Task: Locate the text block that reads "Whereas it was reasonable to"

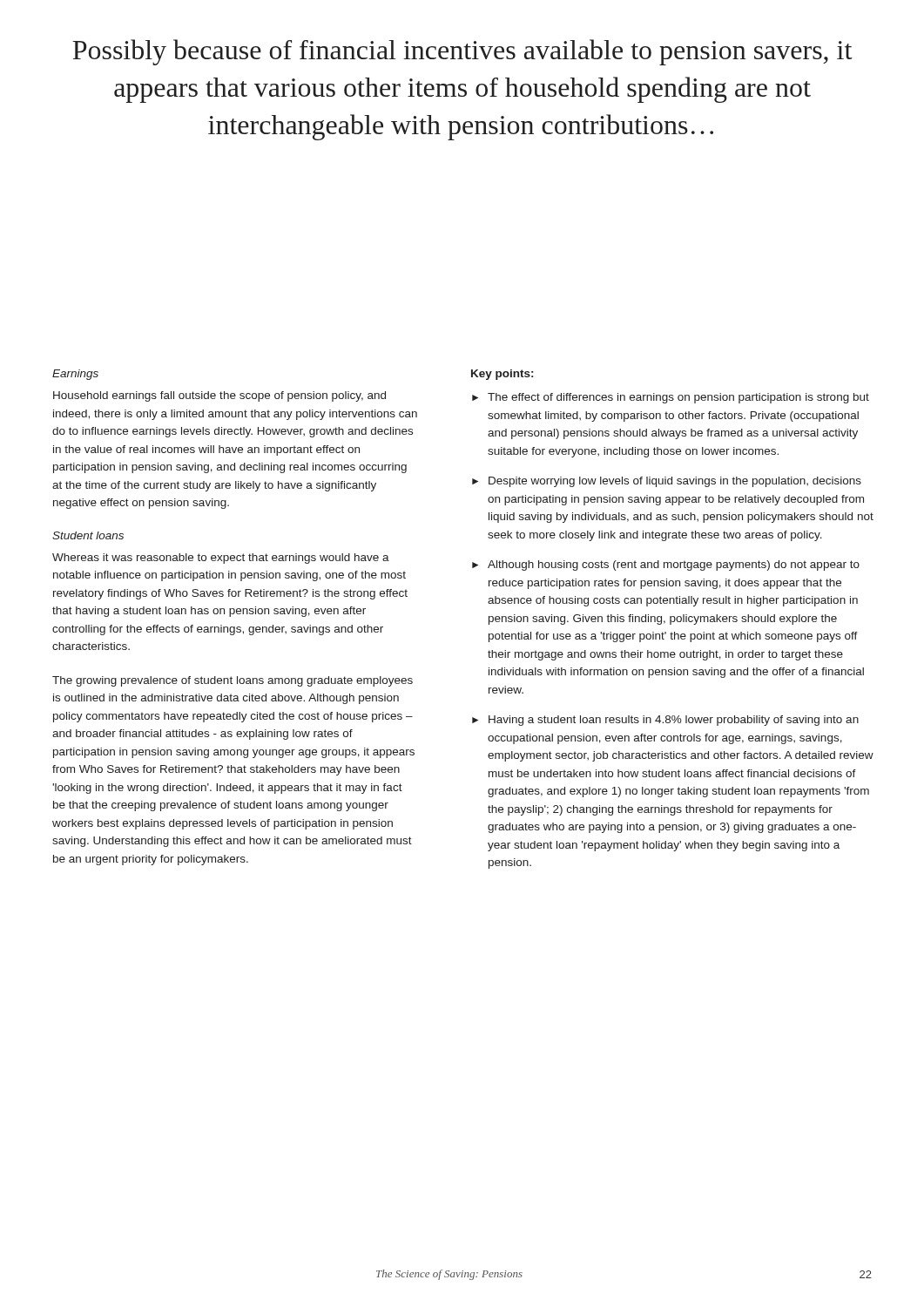Action: (x=235, y=602)
